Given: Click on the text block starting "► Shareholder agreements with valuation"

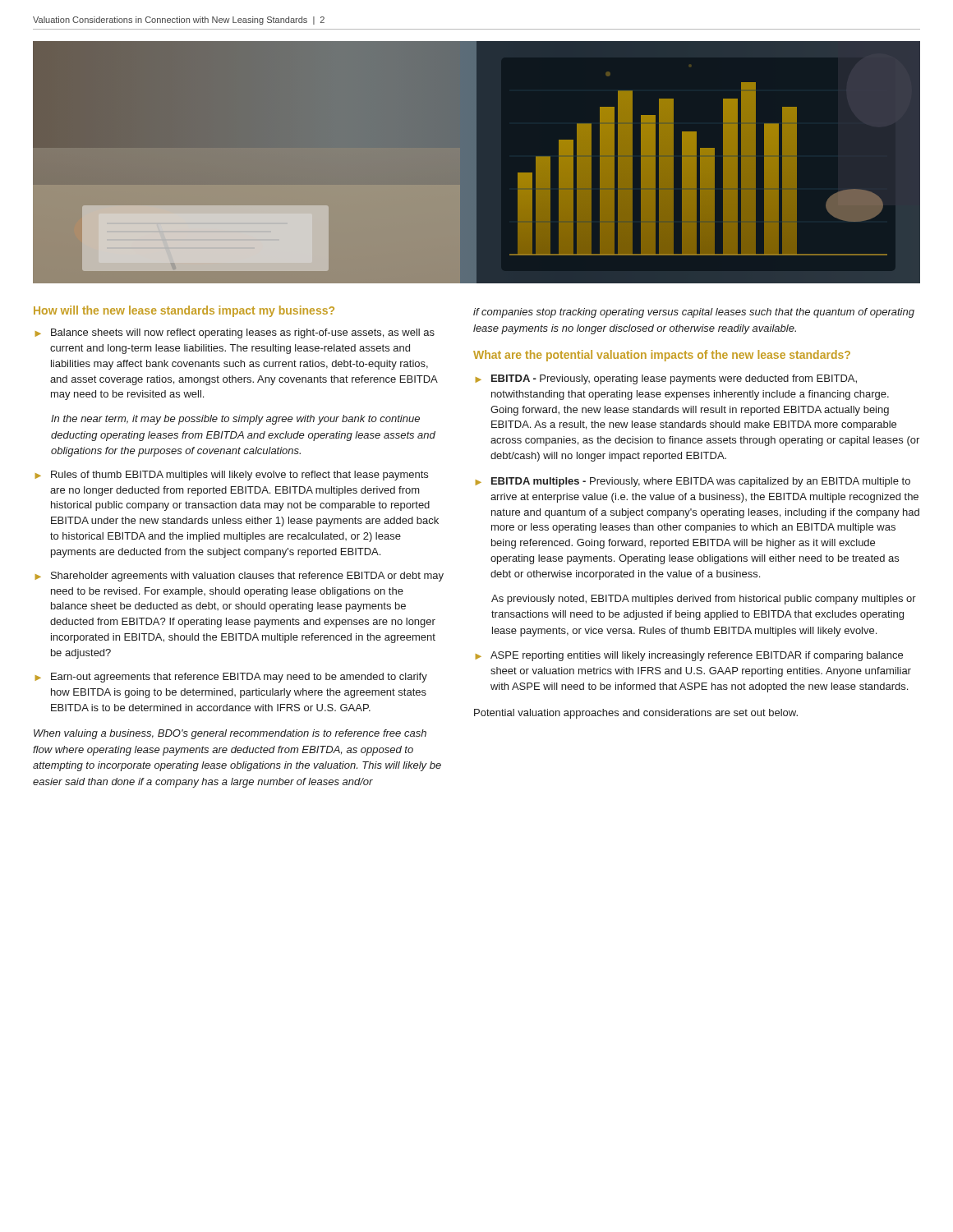Looking at the screenshot, I should (238, 615).
